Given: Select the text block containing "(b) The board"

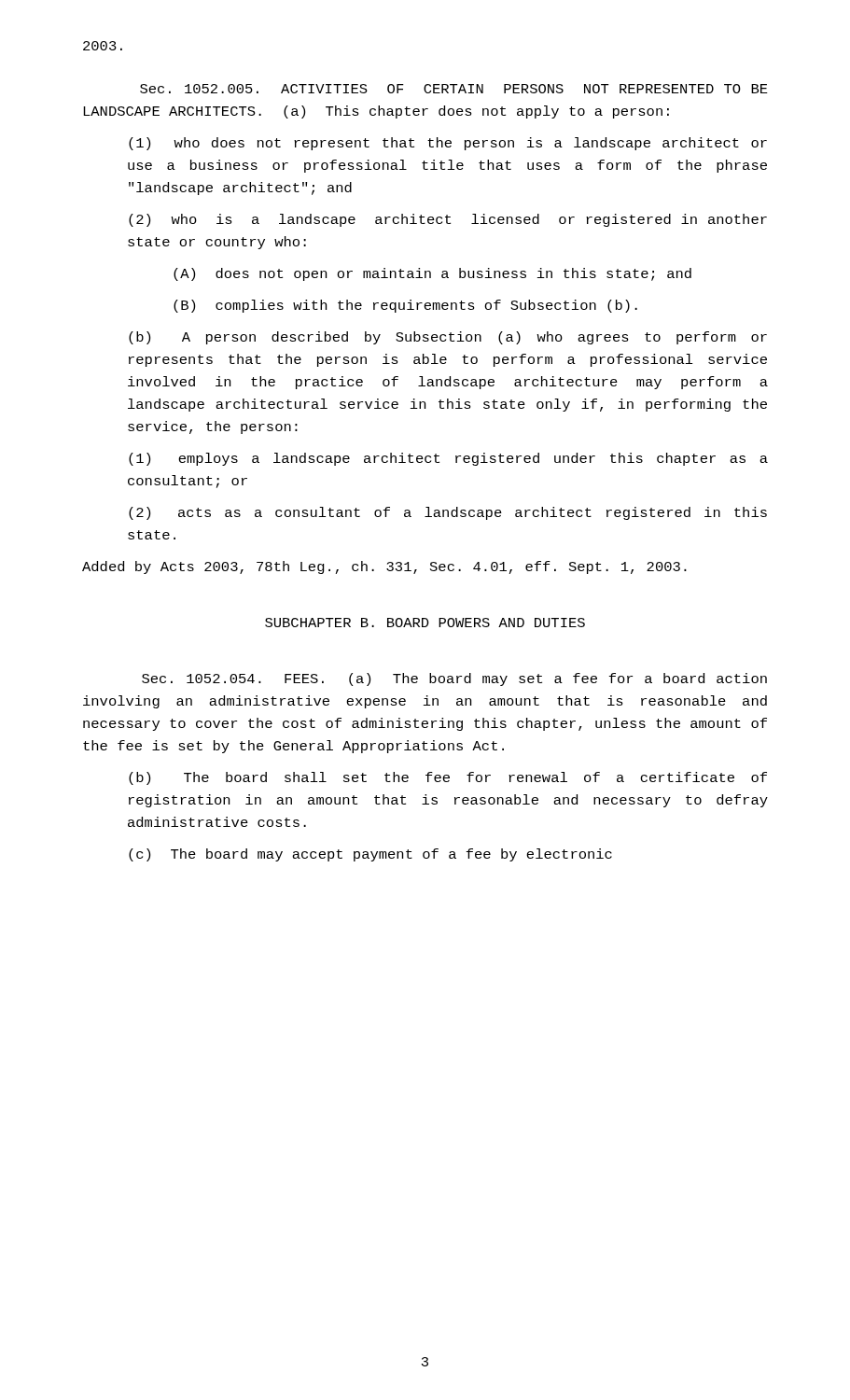Looking at the screenshot, I should pos(447,801).
